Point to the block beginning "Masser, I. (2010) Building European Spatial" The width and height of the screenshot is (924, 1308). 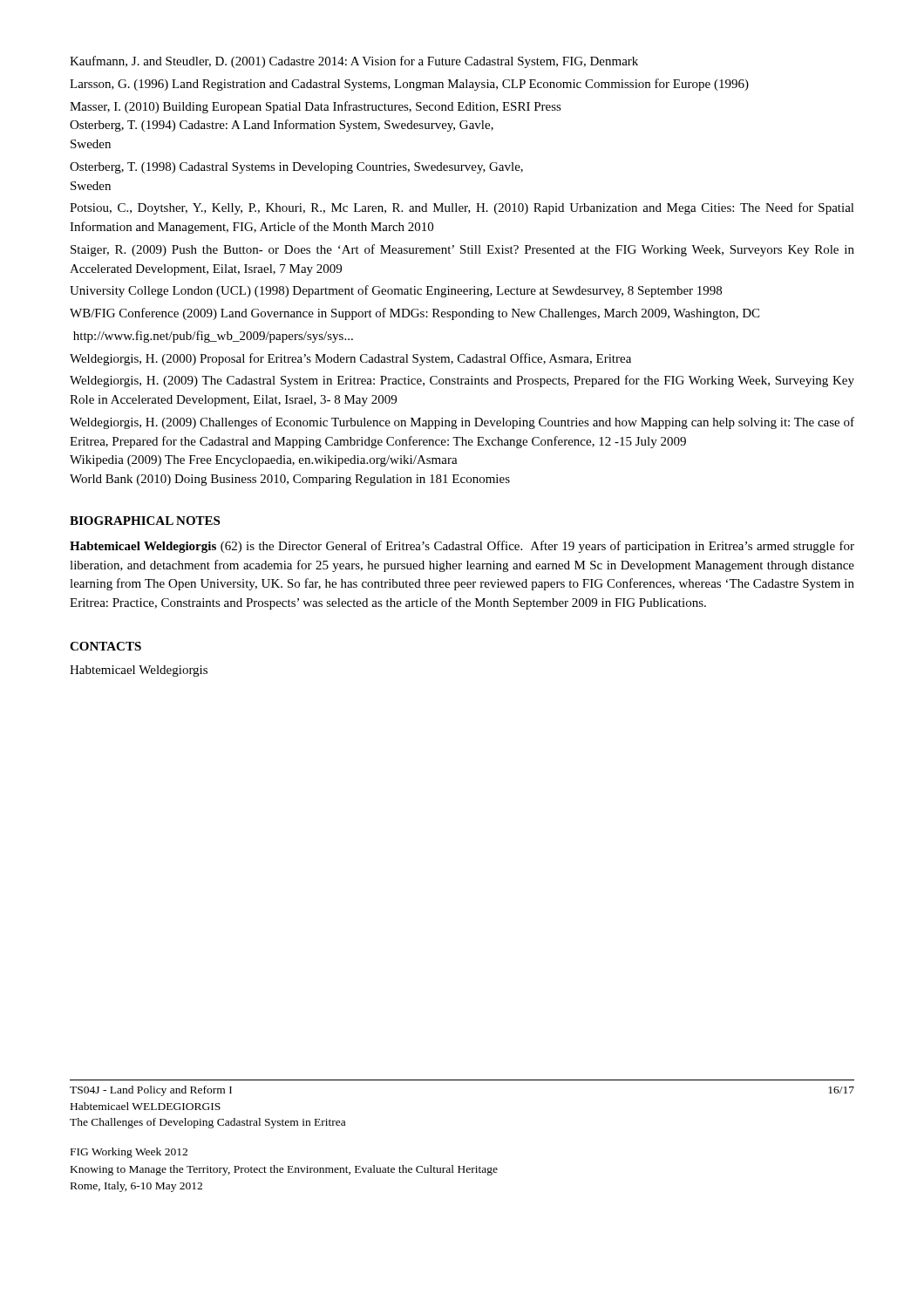[315, 125]
